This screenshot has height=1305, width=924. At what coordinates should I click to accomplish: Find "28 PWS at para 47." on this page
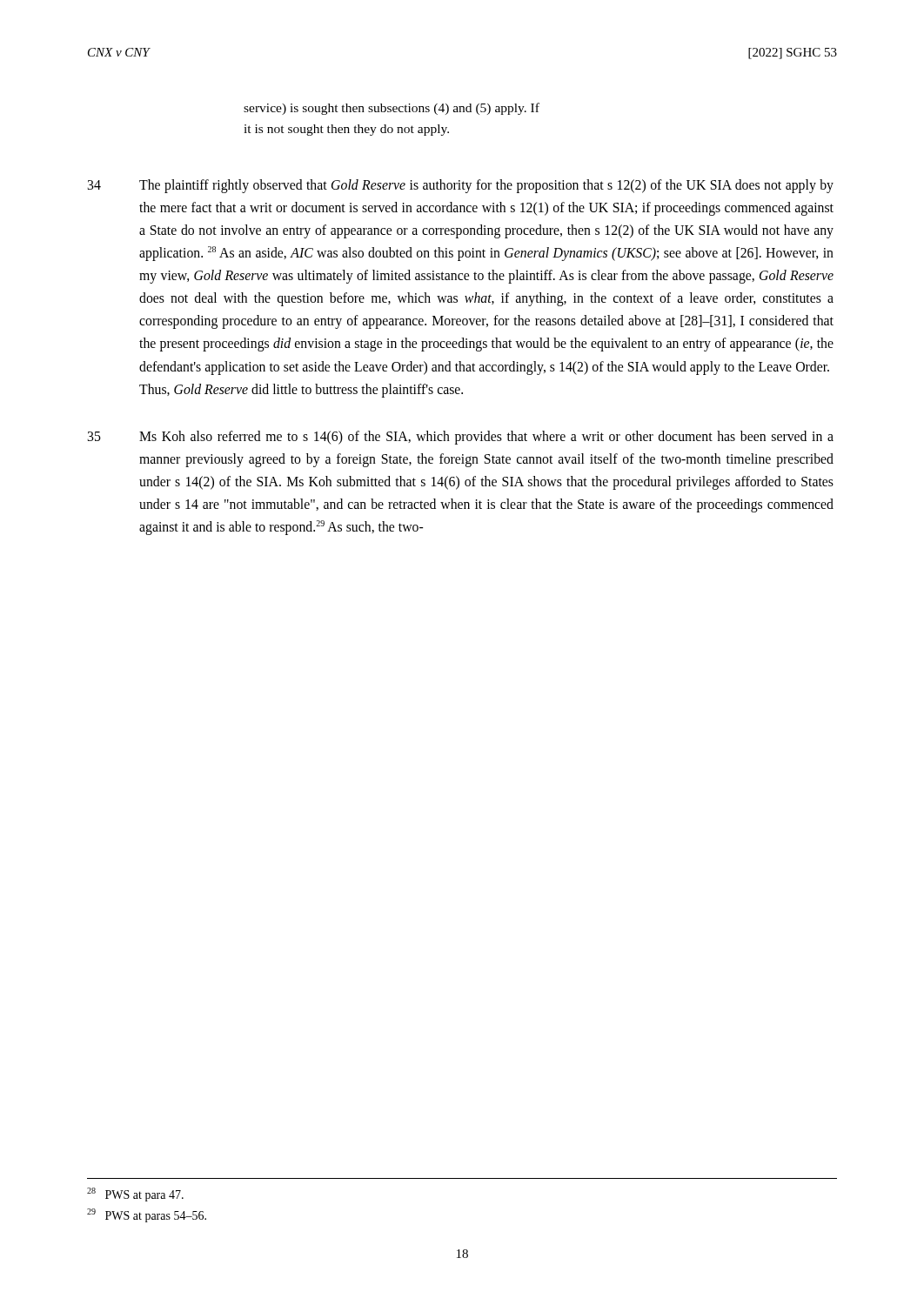[x=136, y=1193]
